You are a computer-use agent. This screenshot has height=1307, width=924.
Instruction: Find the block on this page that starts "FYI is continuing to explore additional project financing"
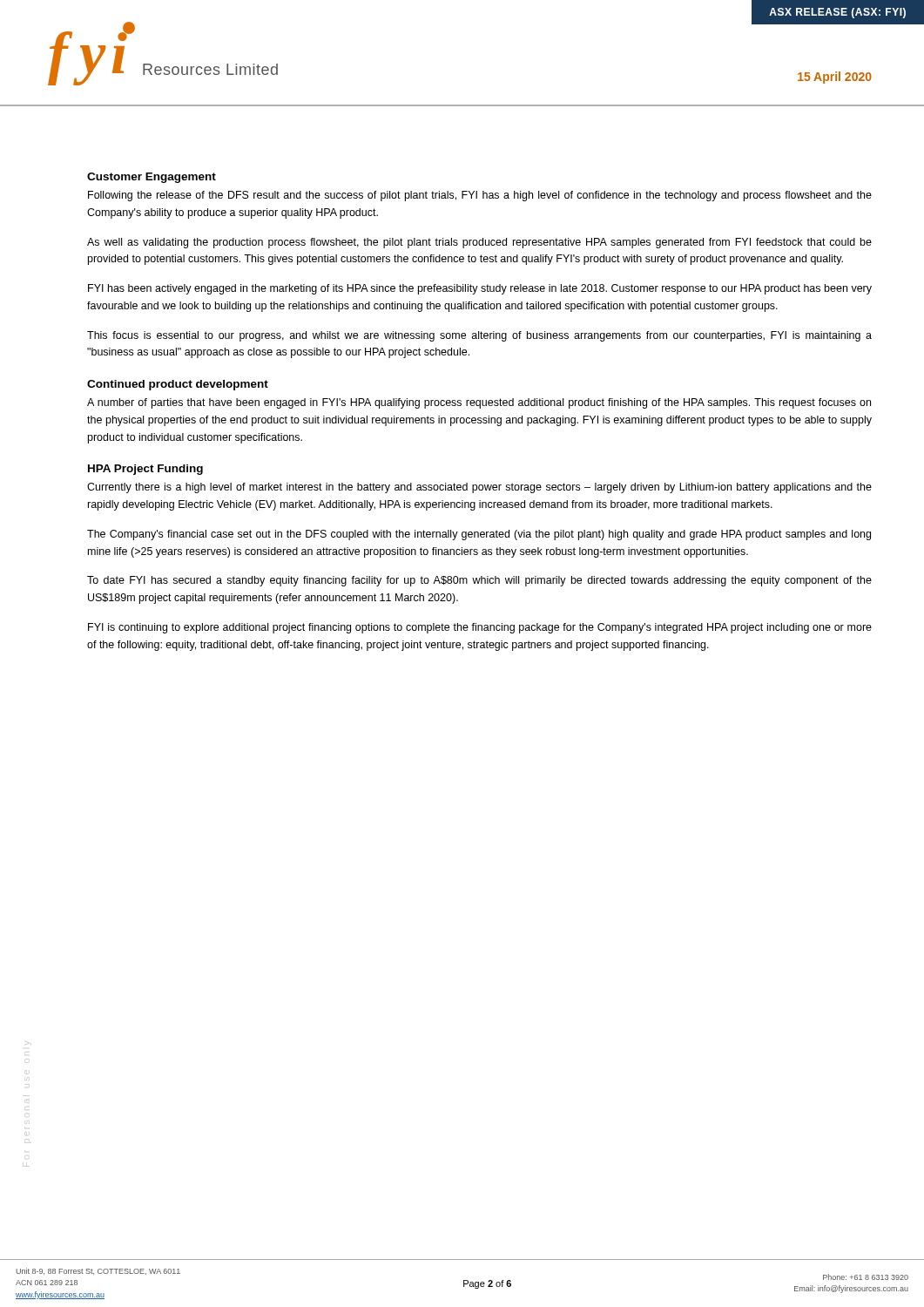479,636
